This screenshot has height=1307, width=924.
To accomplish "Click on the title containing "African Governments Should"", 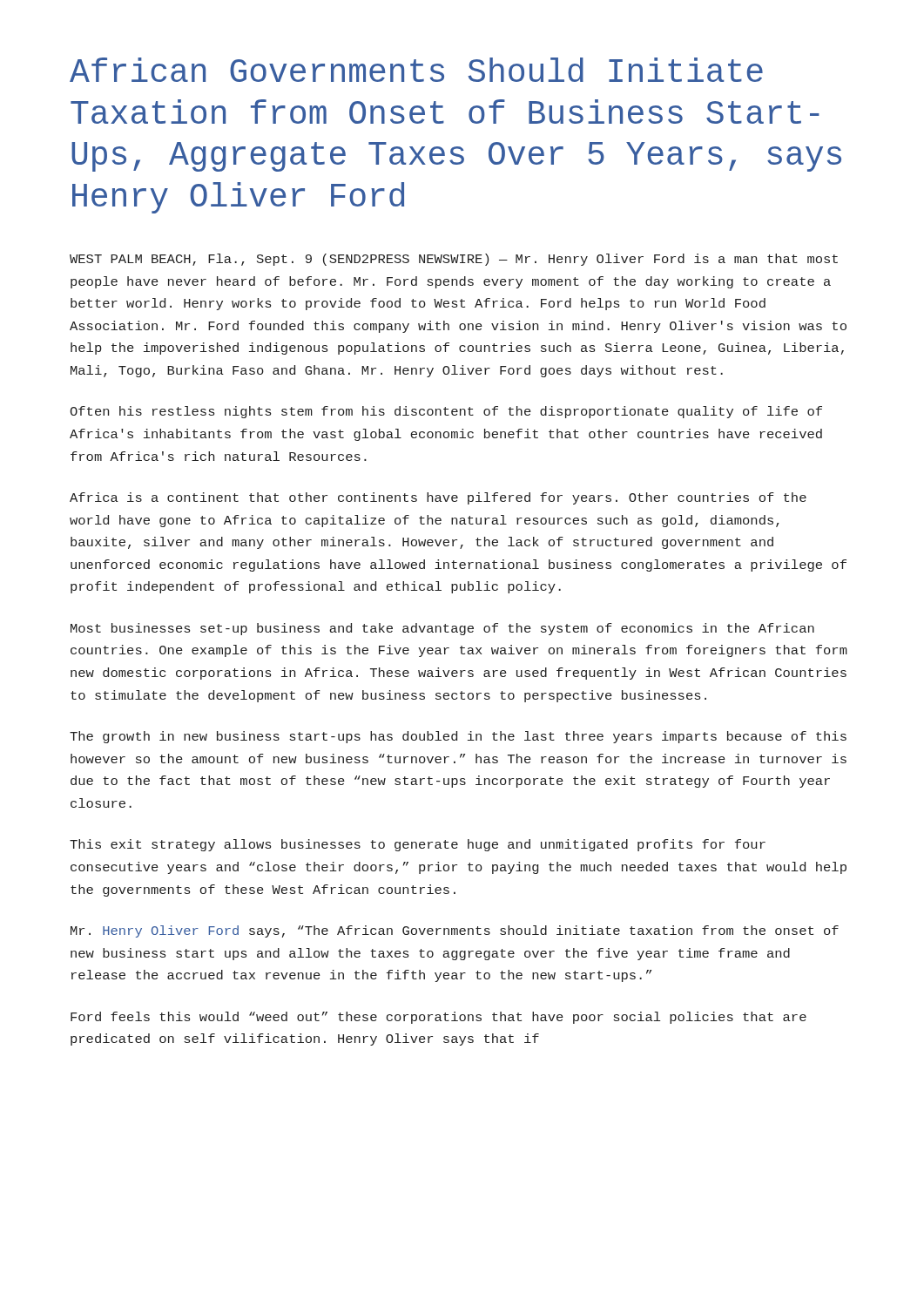I will point(462,135).
